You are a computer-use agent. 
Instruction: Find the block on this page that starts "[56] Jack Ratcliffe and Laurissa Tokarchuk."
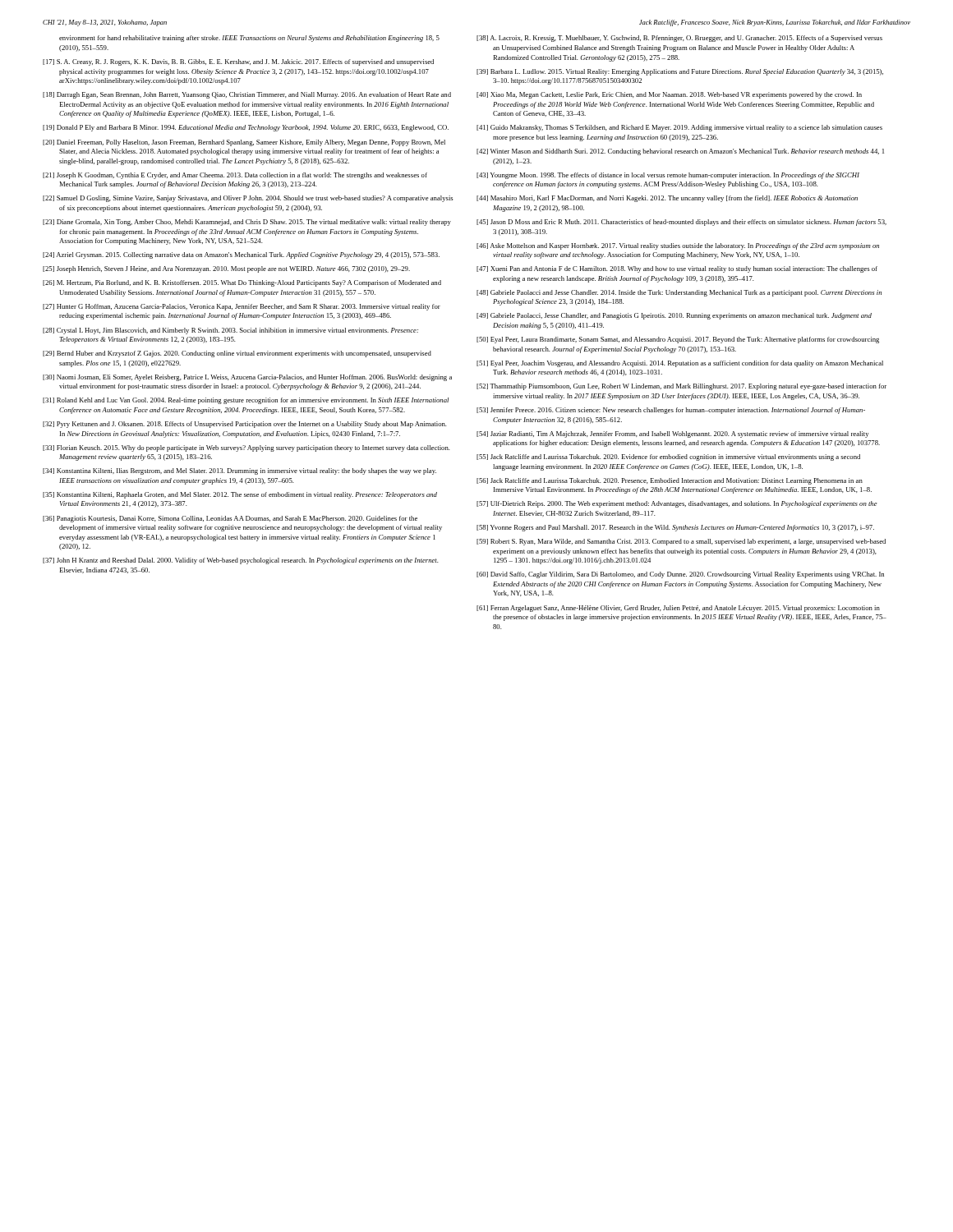click(674, 485)
